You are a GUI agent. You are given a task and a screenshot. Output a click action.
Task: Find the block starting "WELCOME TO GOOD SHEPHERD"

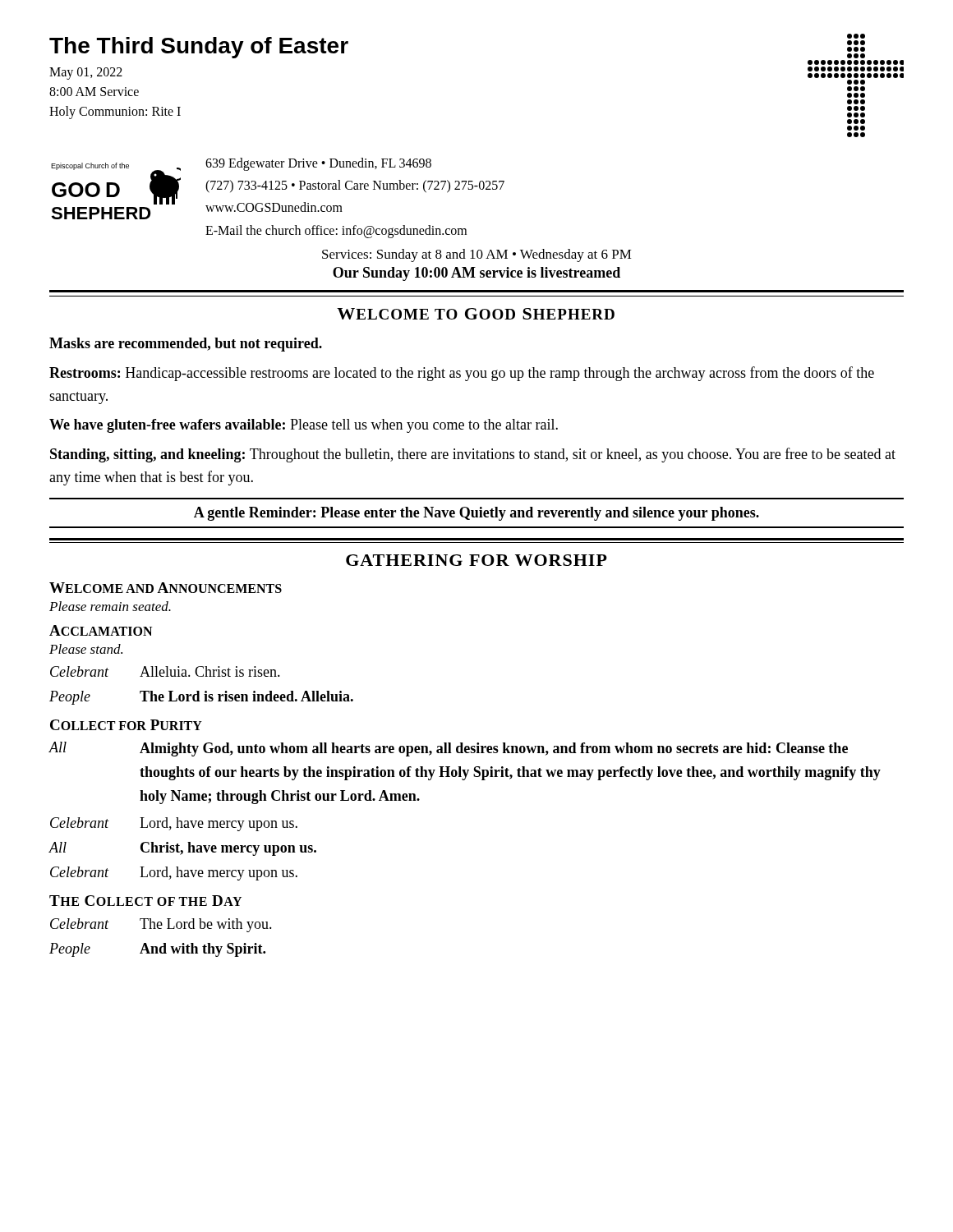point(476,313)
